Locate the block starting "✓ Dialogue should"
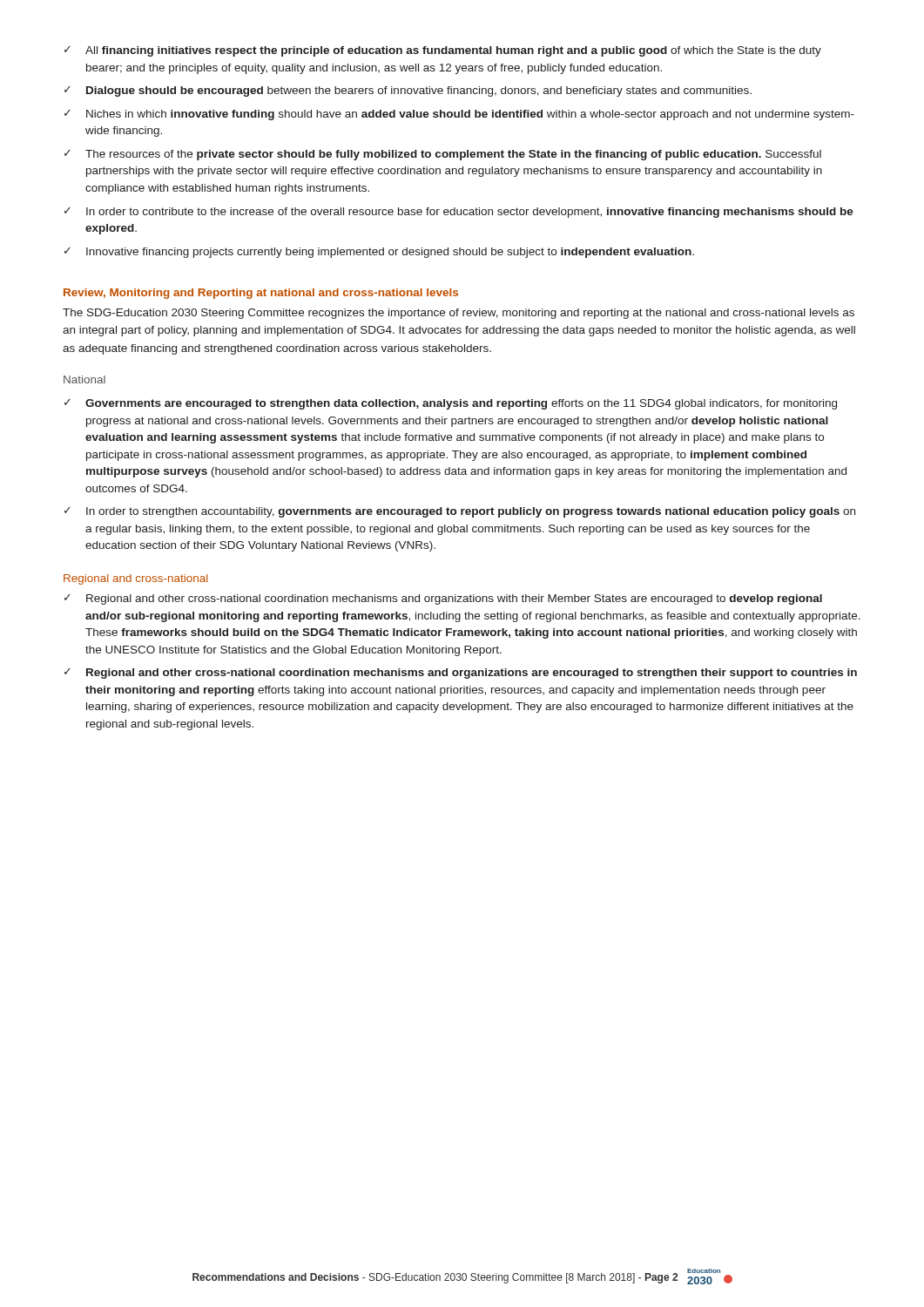The image size is (924, 1307). click(x=462, y=91)
